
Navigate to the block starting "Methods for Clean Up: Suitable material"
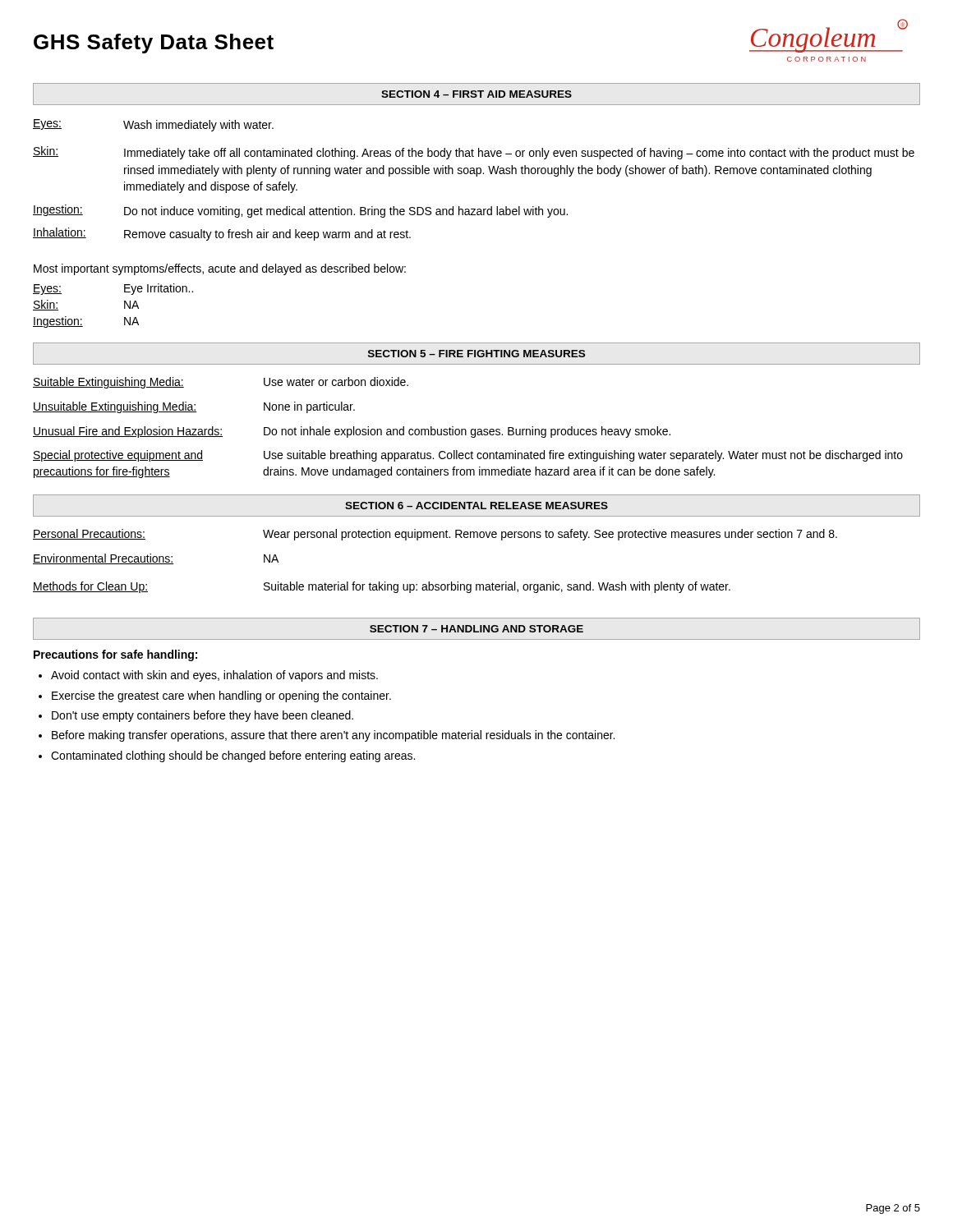pyautogui.click(x=476, y=587)
